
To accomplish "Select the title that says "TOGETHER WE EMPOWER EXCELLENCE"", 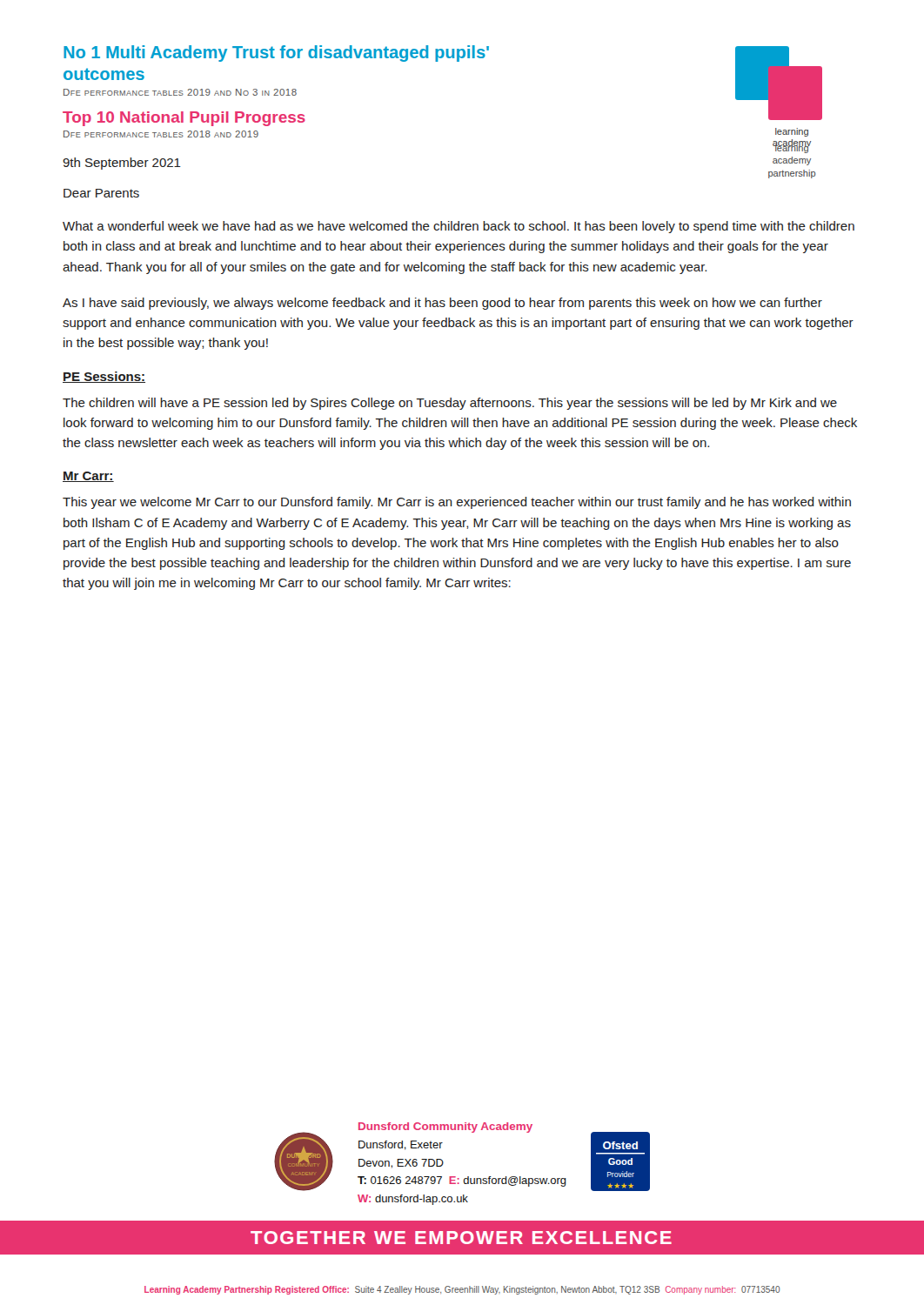I will click(462, 1238).
